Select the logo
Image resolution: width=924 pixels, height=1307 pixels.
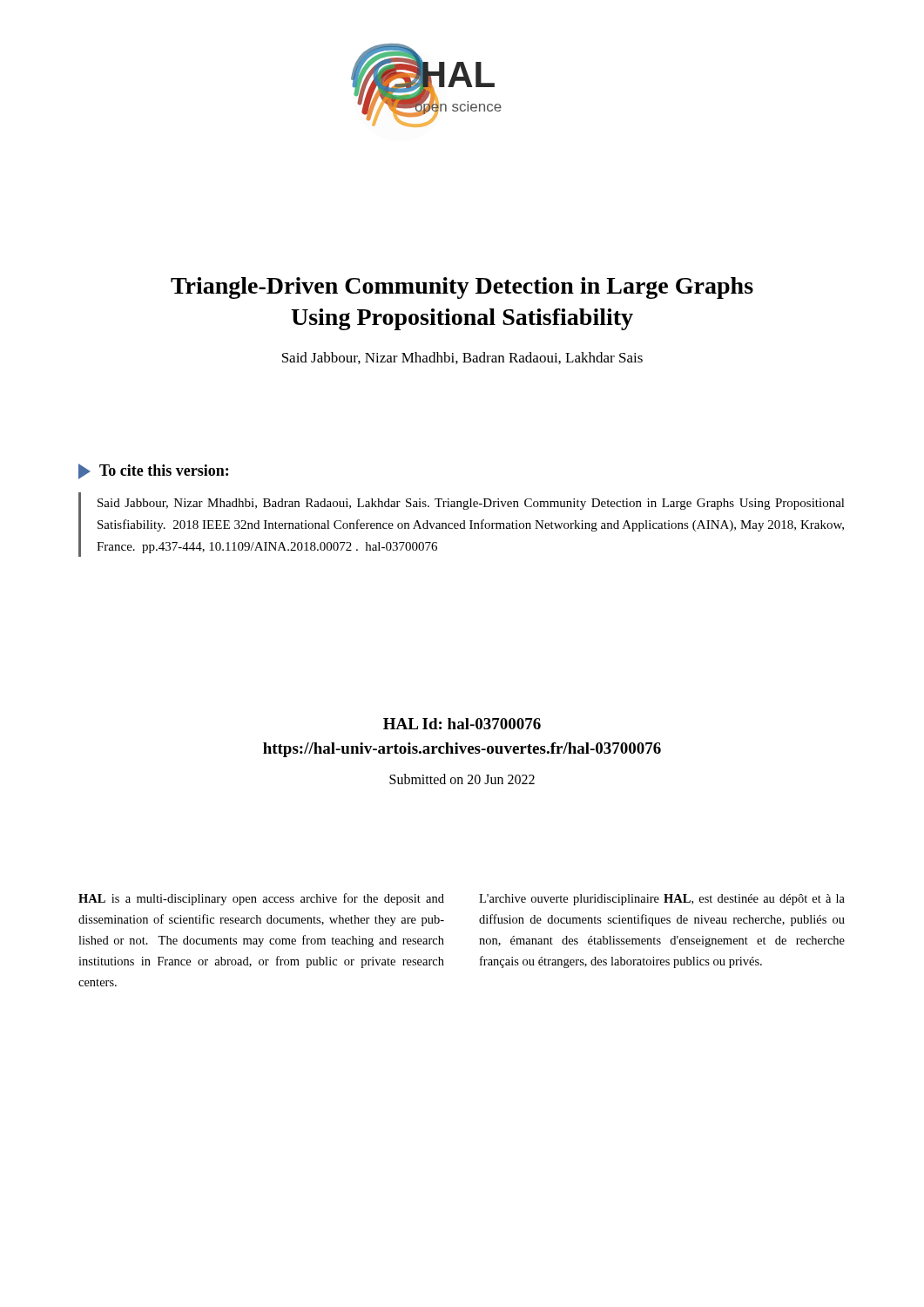(462, 96)
